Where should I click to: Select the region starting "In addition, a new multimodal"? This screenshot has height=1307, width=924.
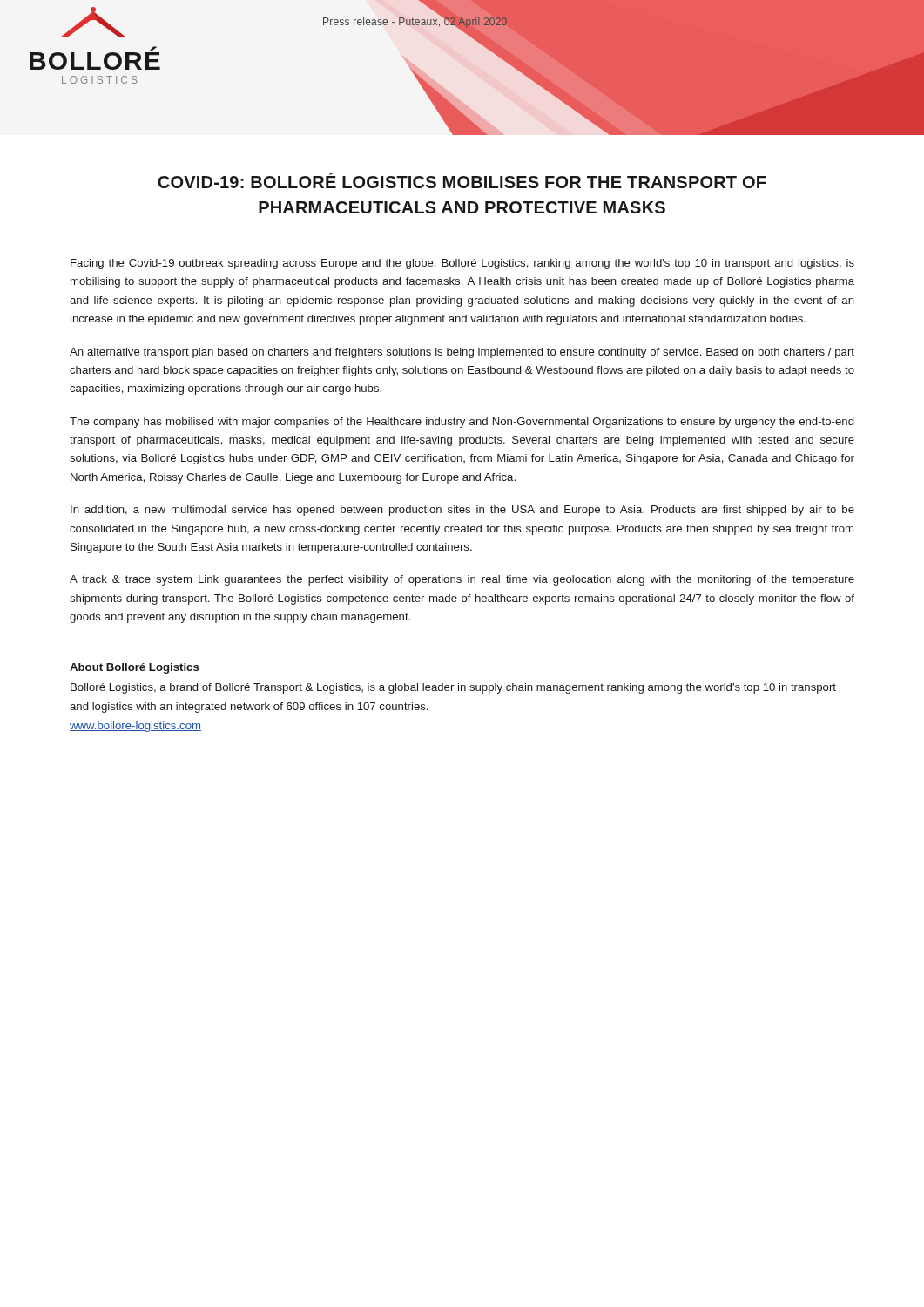462,528
